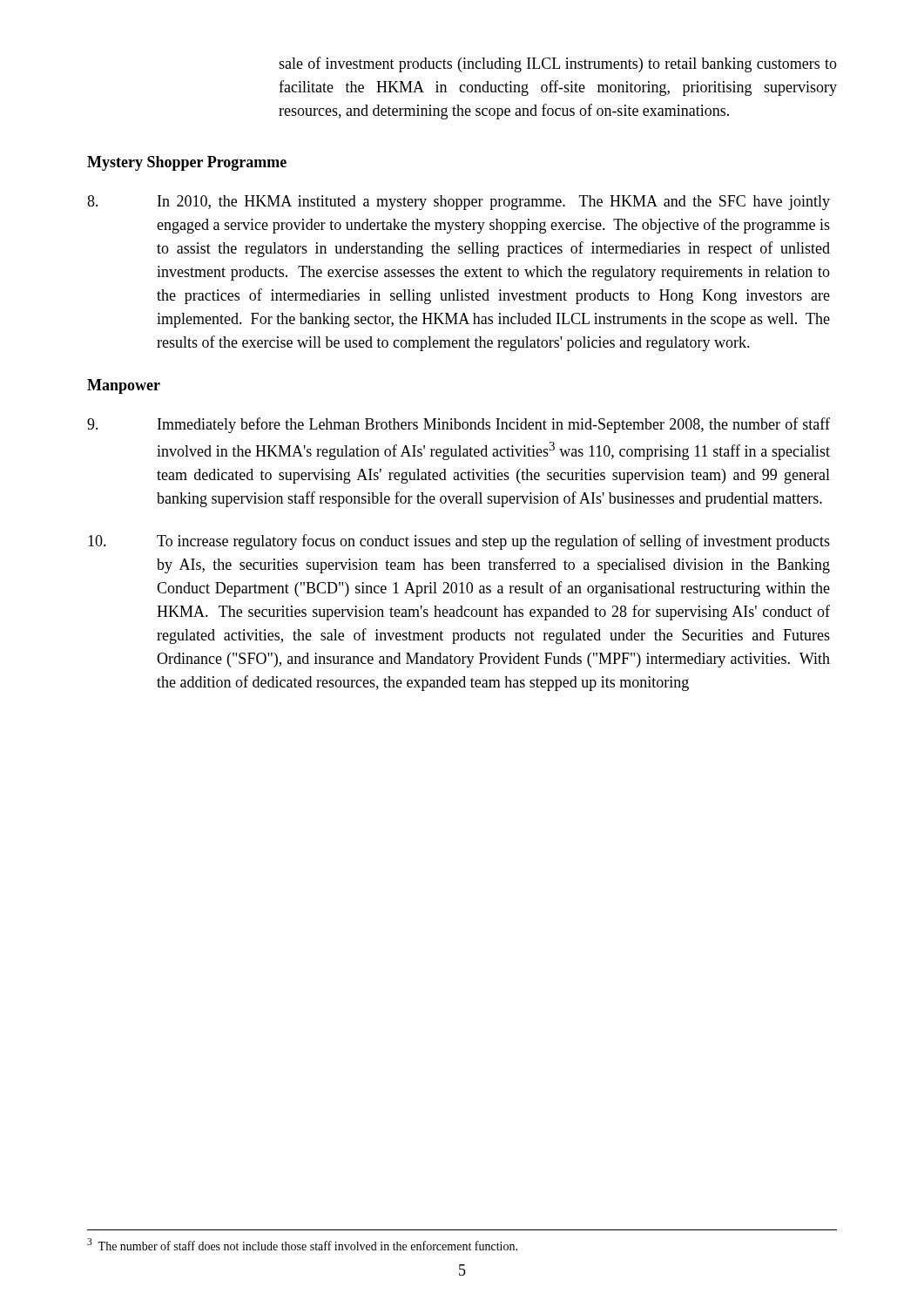Select the block starting "3 The number of staff does not"
924x1307 pixels.
point(303,1244)
